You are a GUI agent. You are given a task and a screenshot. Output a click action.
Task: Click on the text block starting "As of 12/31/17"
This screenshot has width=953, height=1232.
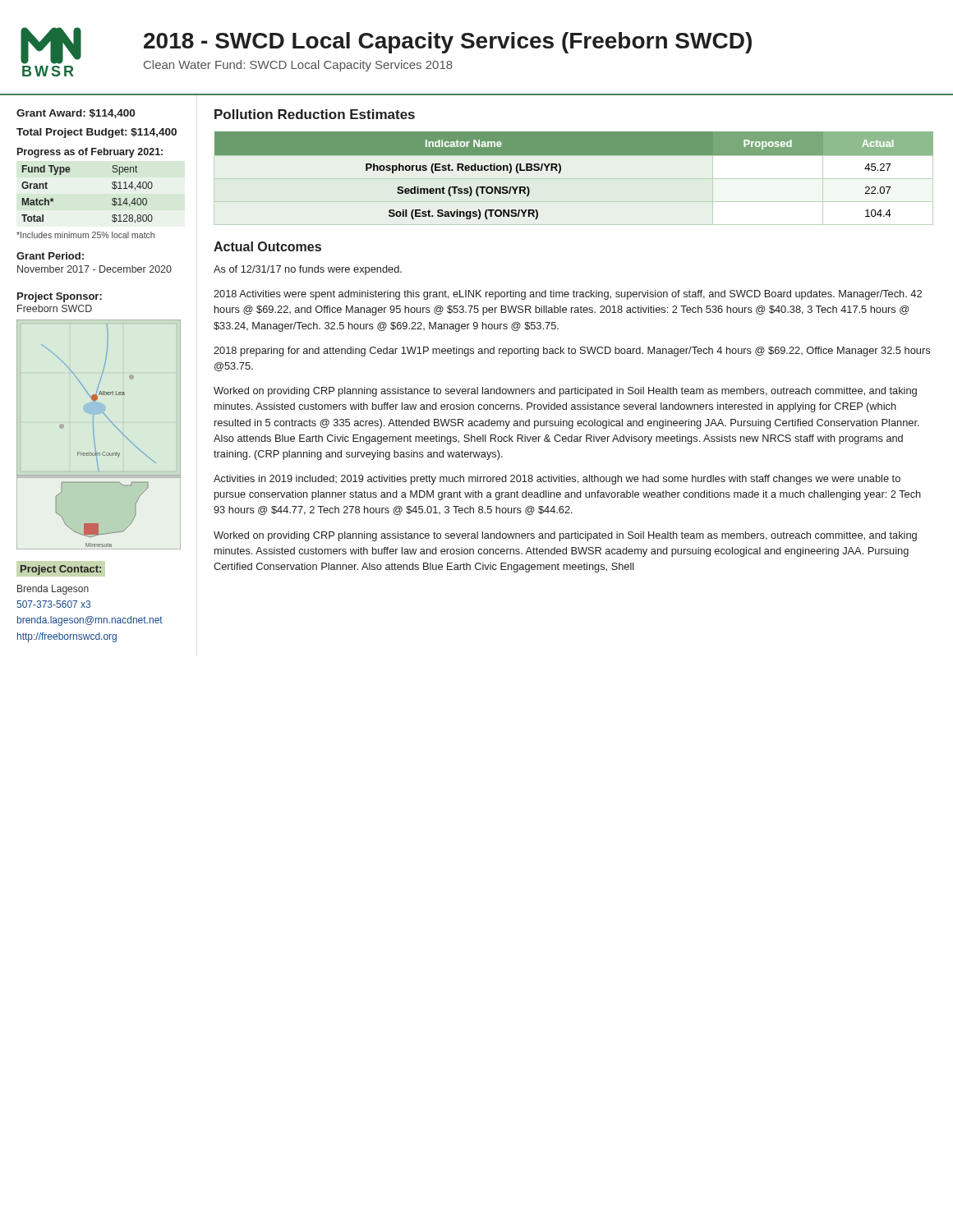coord(308,269)
